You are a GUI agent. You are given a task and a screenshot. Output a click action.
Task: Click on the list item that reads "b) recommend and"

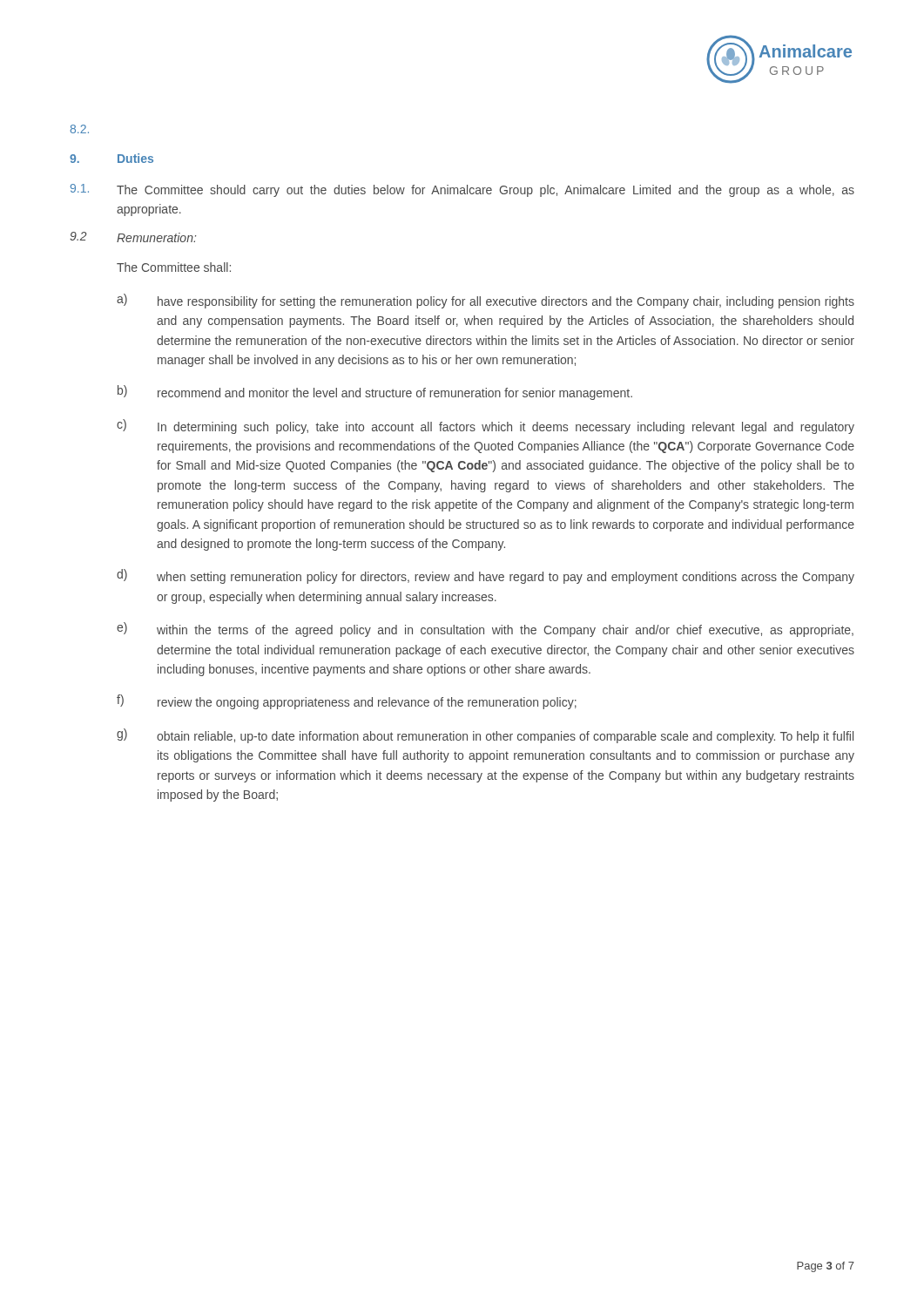pos(486,393)
